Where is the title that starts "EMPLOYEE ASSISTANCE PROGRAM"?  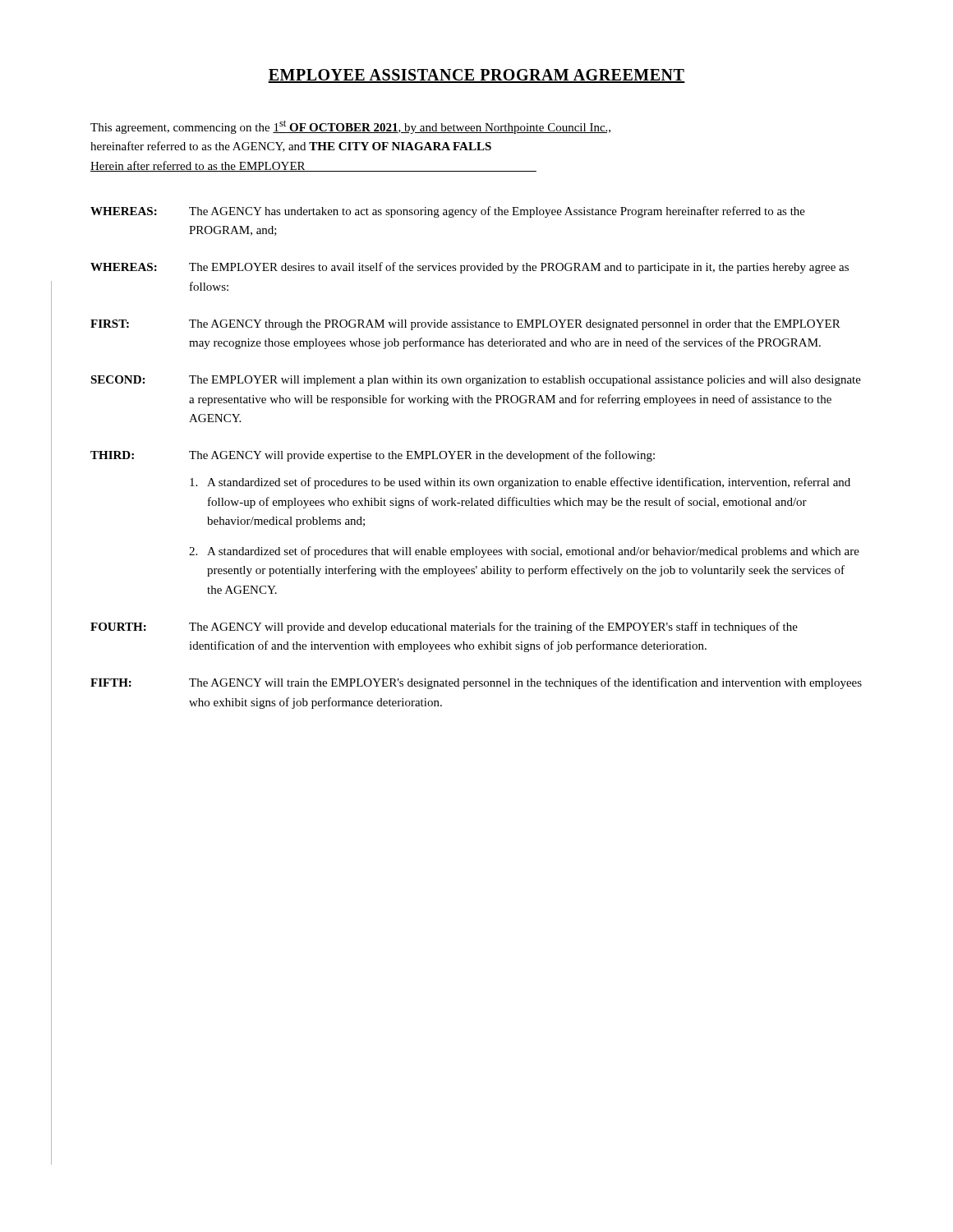pyautogui.click(x=476, y=75)
